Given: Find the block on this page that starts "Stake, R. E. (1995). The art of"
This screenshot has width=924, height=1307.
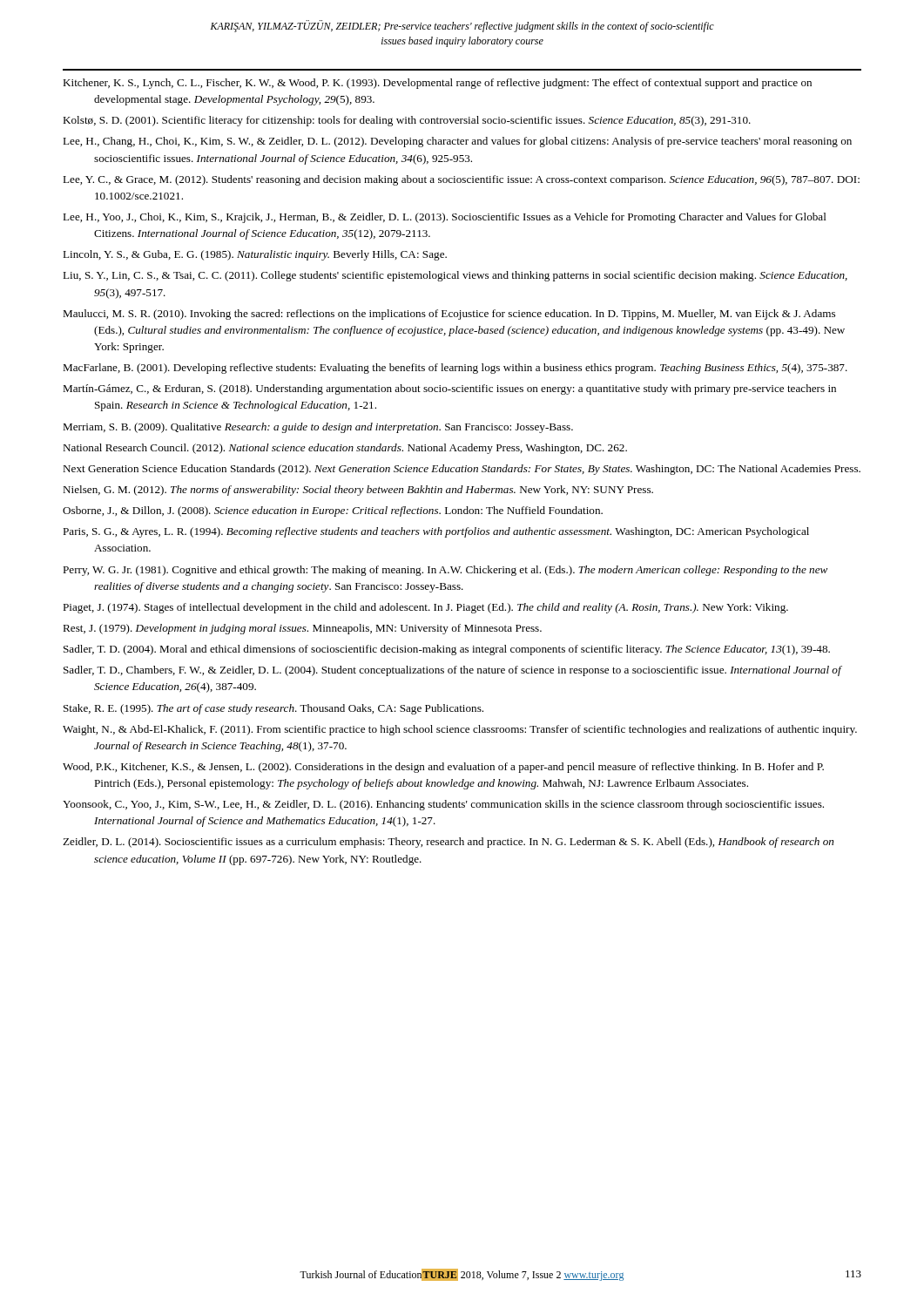Looking at the screenshot, I should 274,707.
